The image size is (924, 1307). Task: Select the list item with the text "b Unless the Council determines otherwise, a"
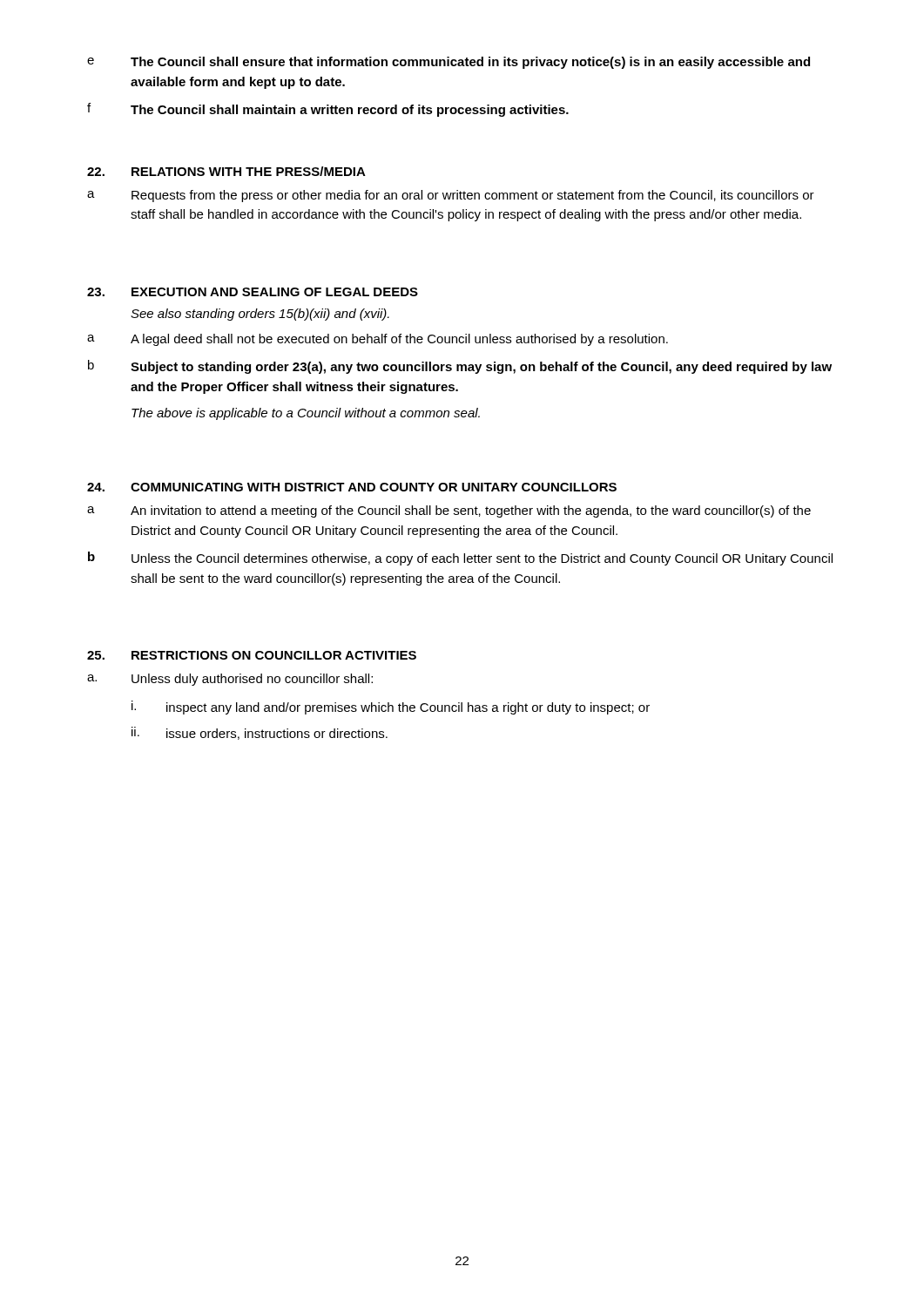coord(462,569)
